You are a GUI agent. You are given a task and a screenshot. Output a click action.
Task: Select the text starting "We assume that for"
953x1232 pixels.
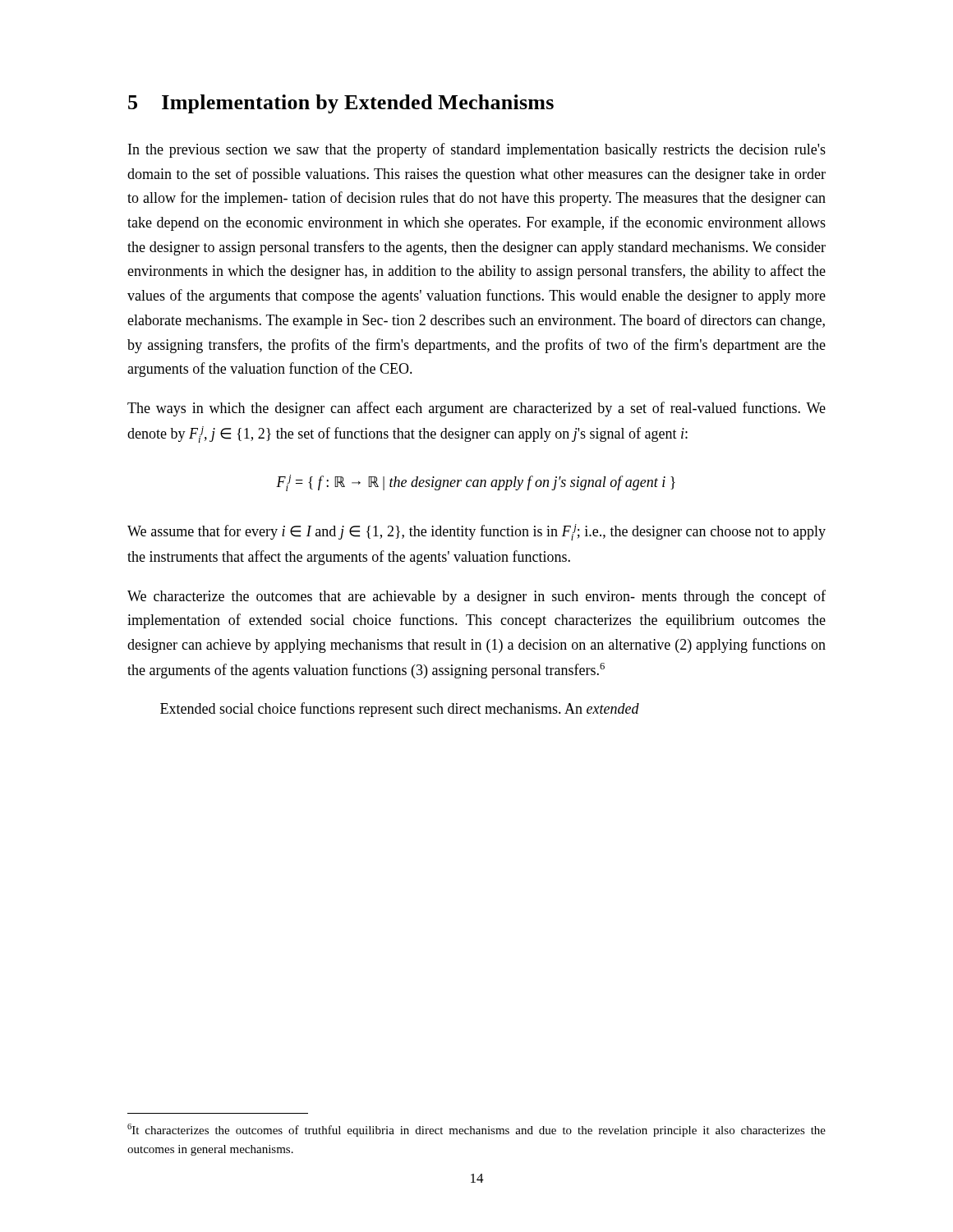pos(476,544)
